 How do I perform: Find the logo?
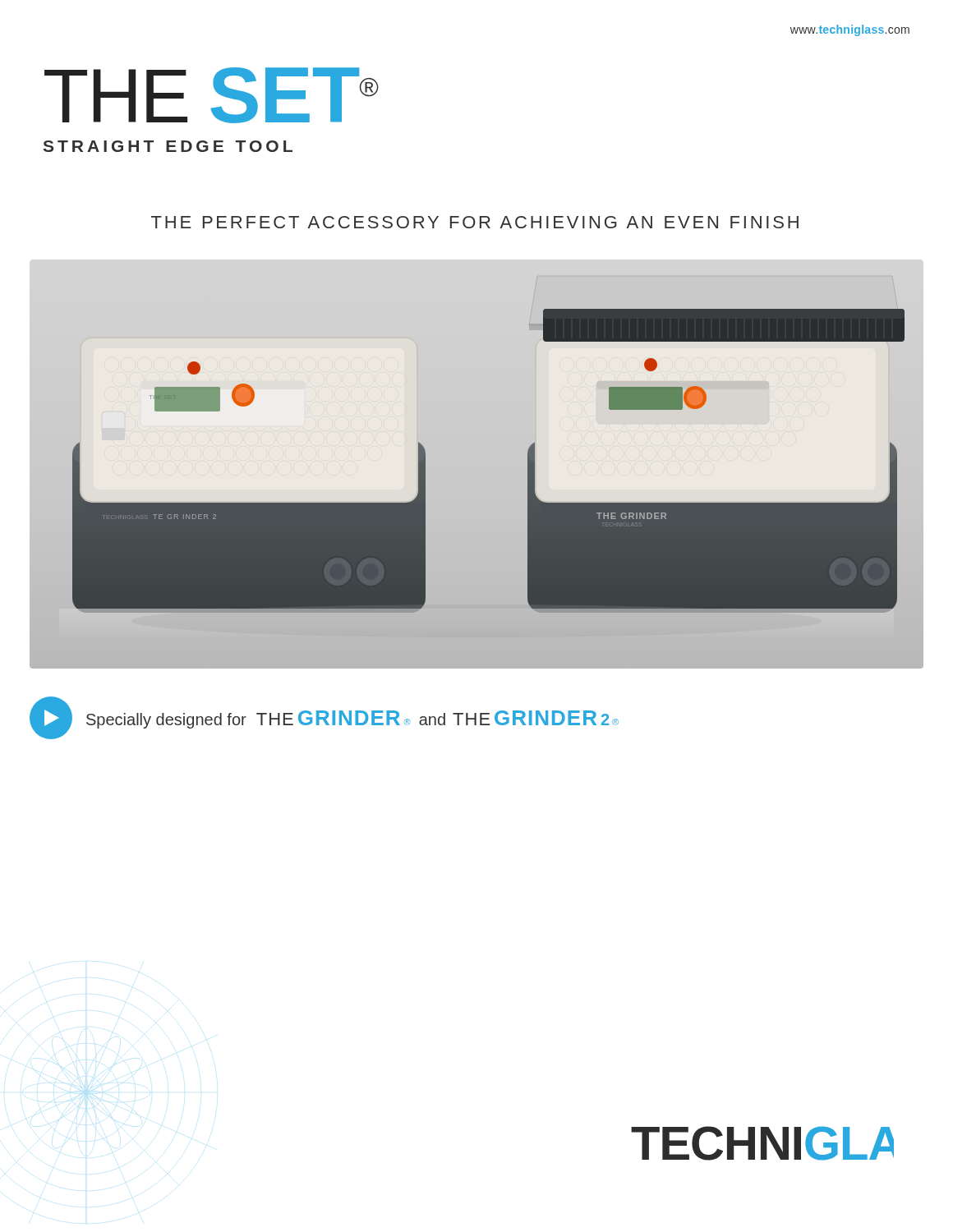[x=762, y=1142]
